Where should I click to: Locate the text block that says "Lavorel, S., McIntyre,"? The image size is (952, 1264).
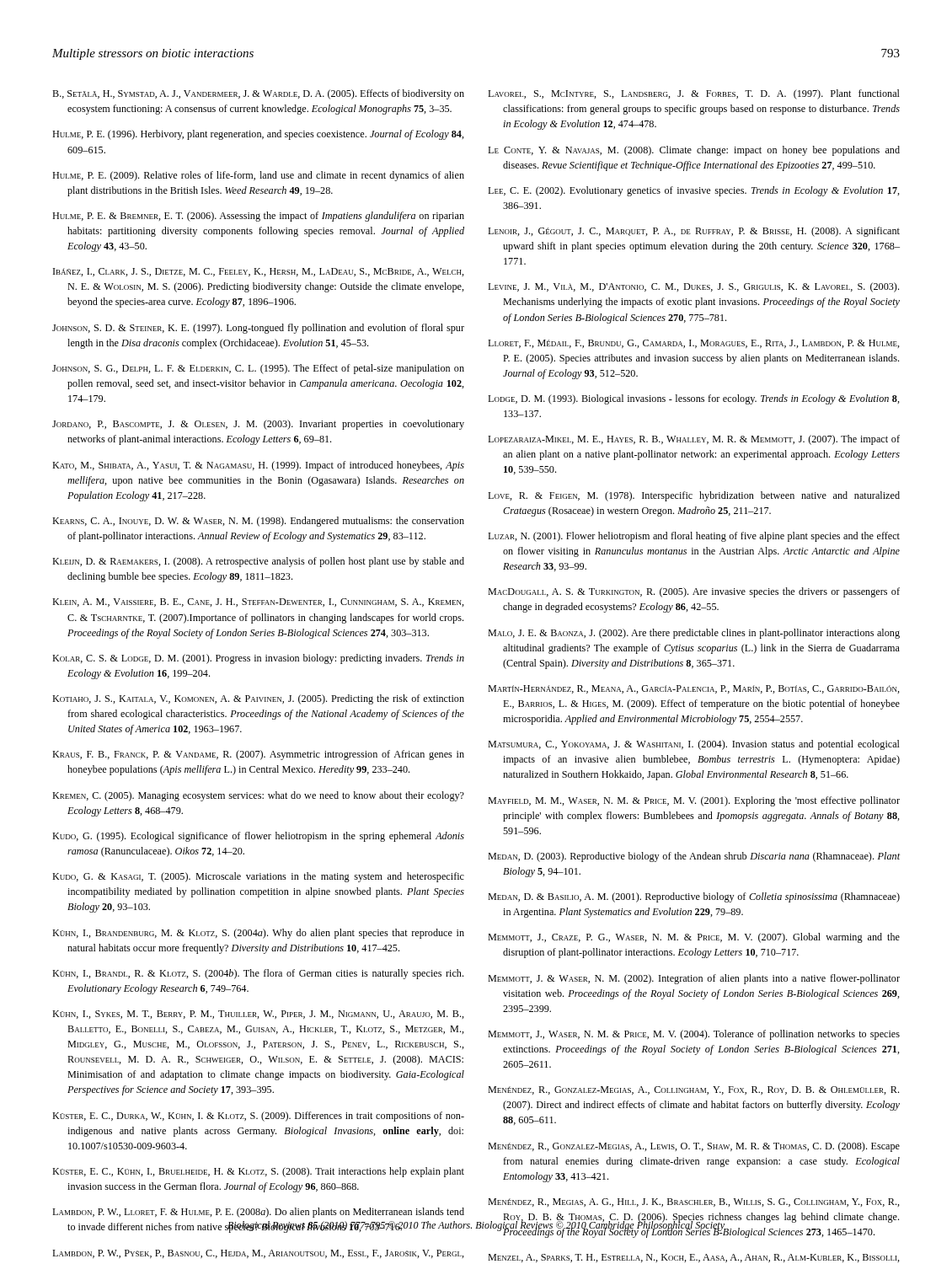coord(694,675)
